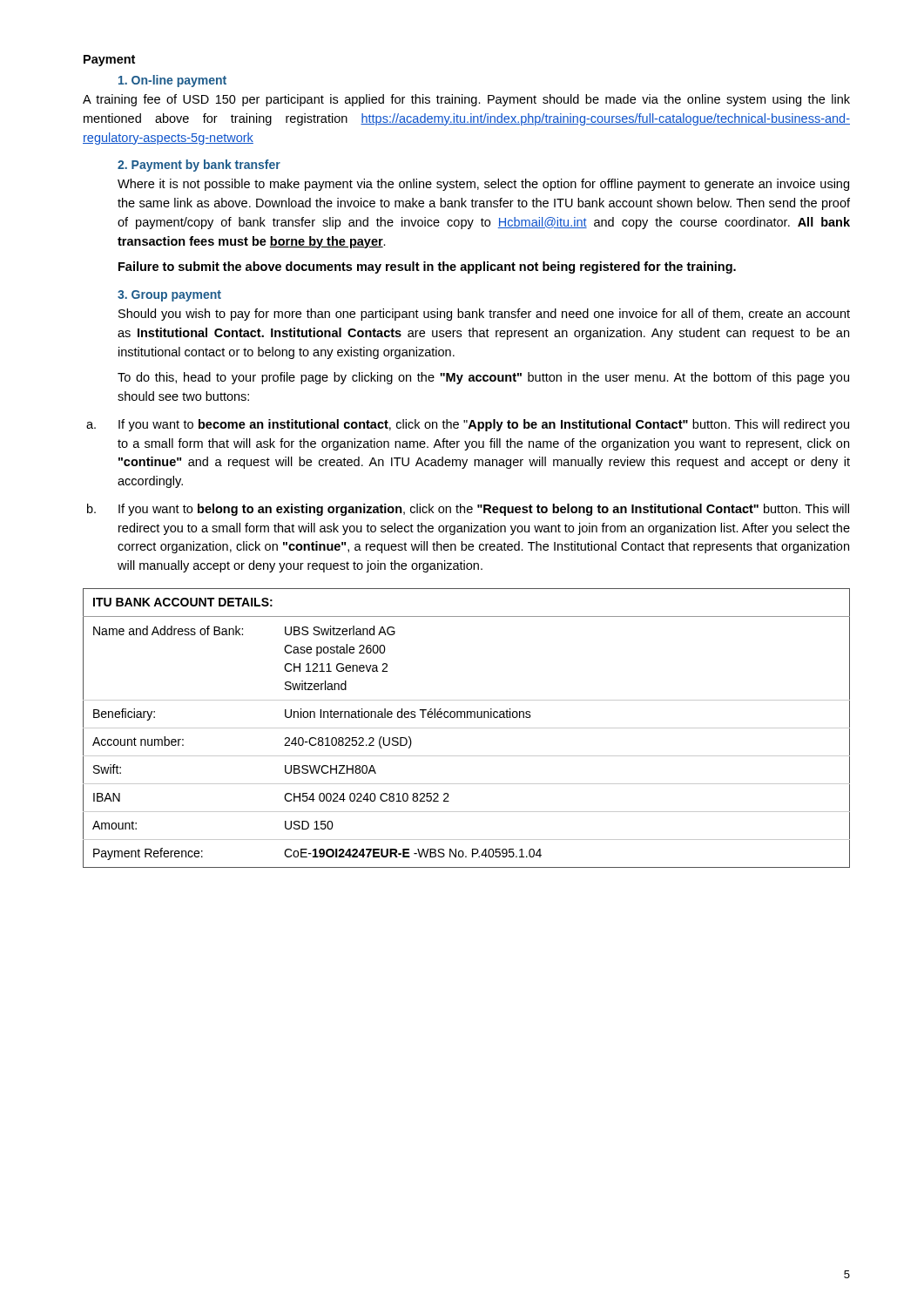Navigate to the region starting "Where it is not possible to"
This screenshot has height=1307, width=924.
pyautogui.click(x=484, y=226)
